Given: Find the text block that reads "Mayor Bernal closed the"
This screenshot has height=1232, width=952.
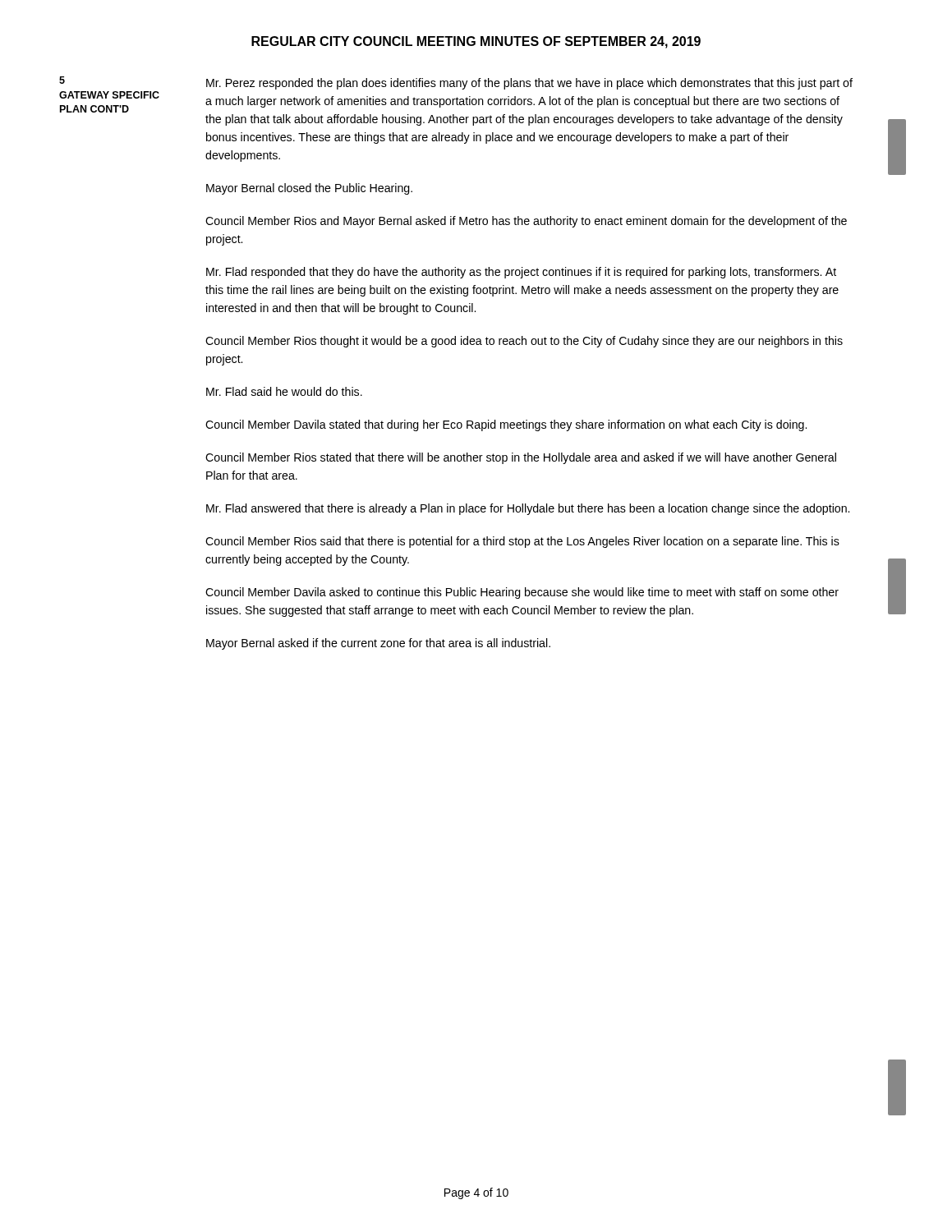Looking at the screenshot, I should click(309, 188).
